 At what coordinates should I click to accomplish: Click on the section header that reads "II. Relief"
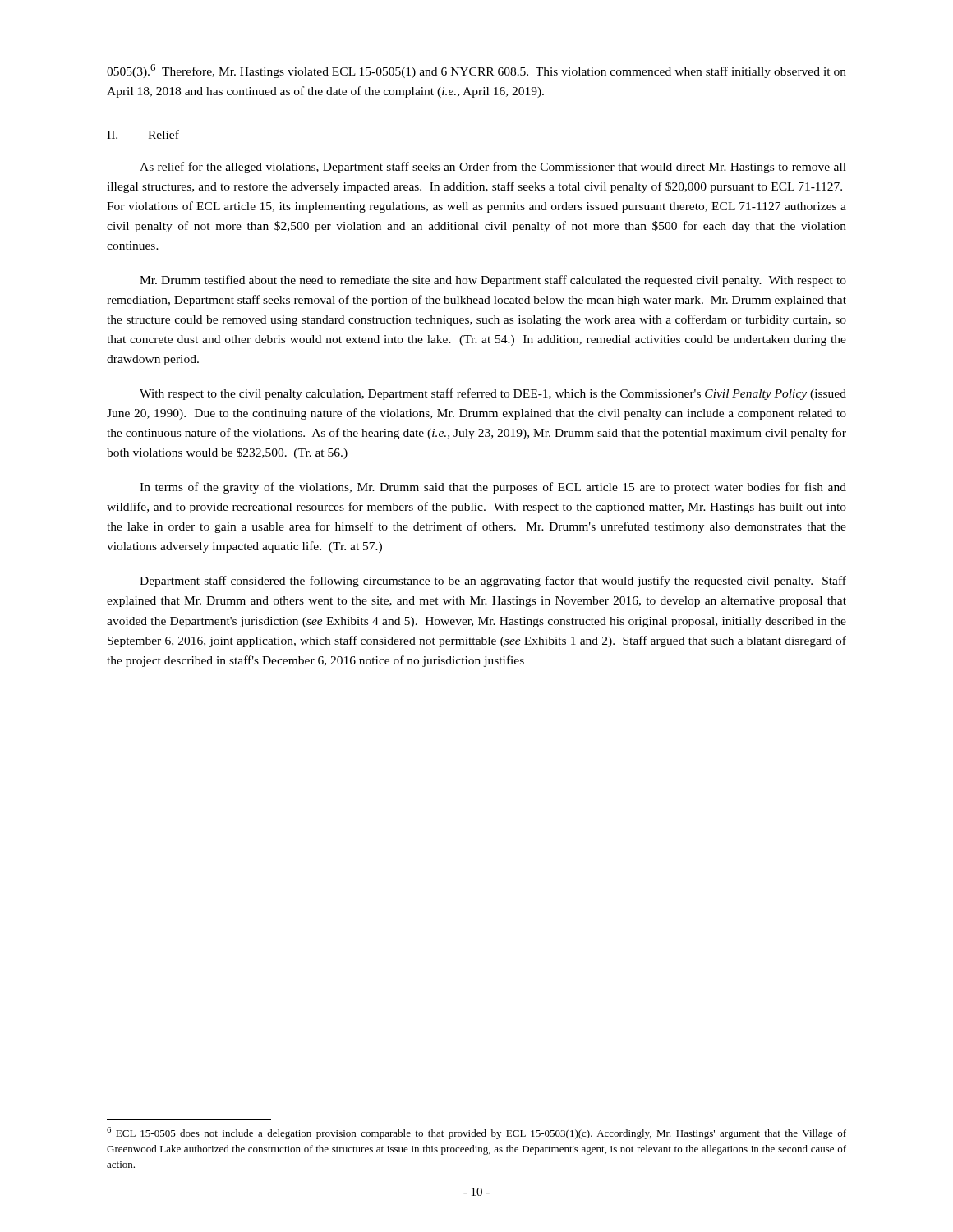143,135
